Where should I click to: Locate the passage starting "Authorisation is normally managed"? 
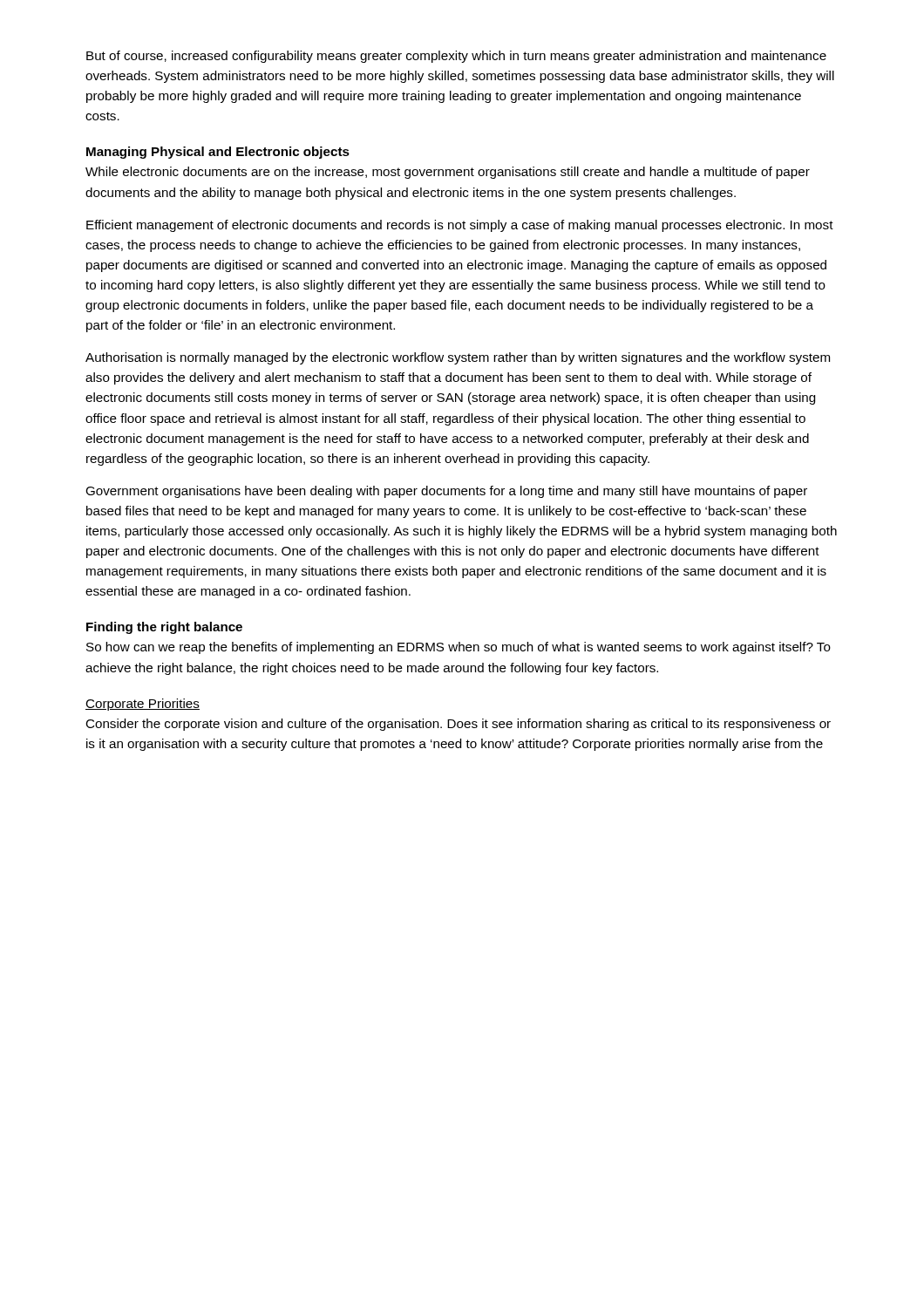(458, 408)
